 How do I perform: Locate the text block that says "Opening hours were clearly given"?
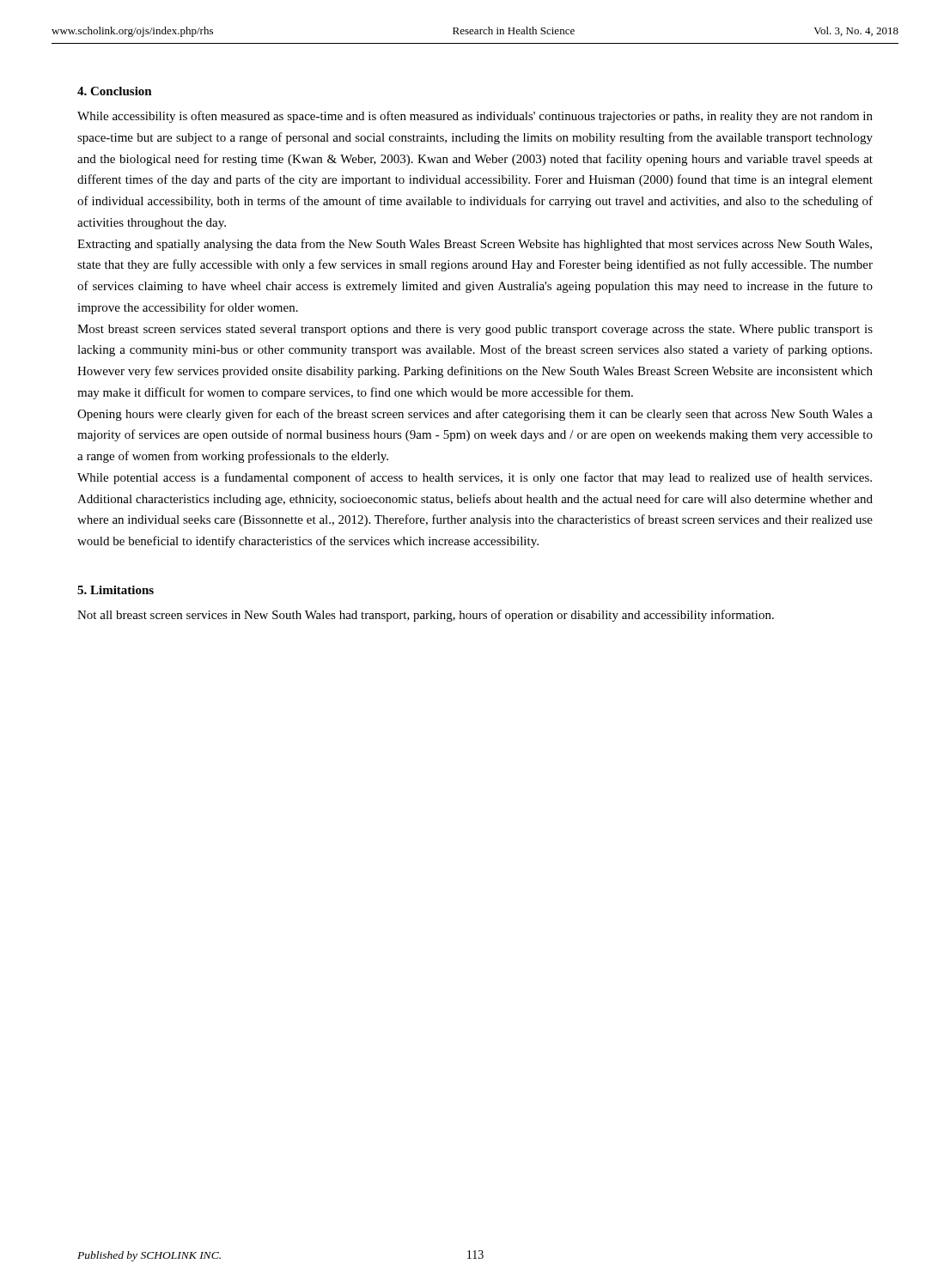(475, 435)
